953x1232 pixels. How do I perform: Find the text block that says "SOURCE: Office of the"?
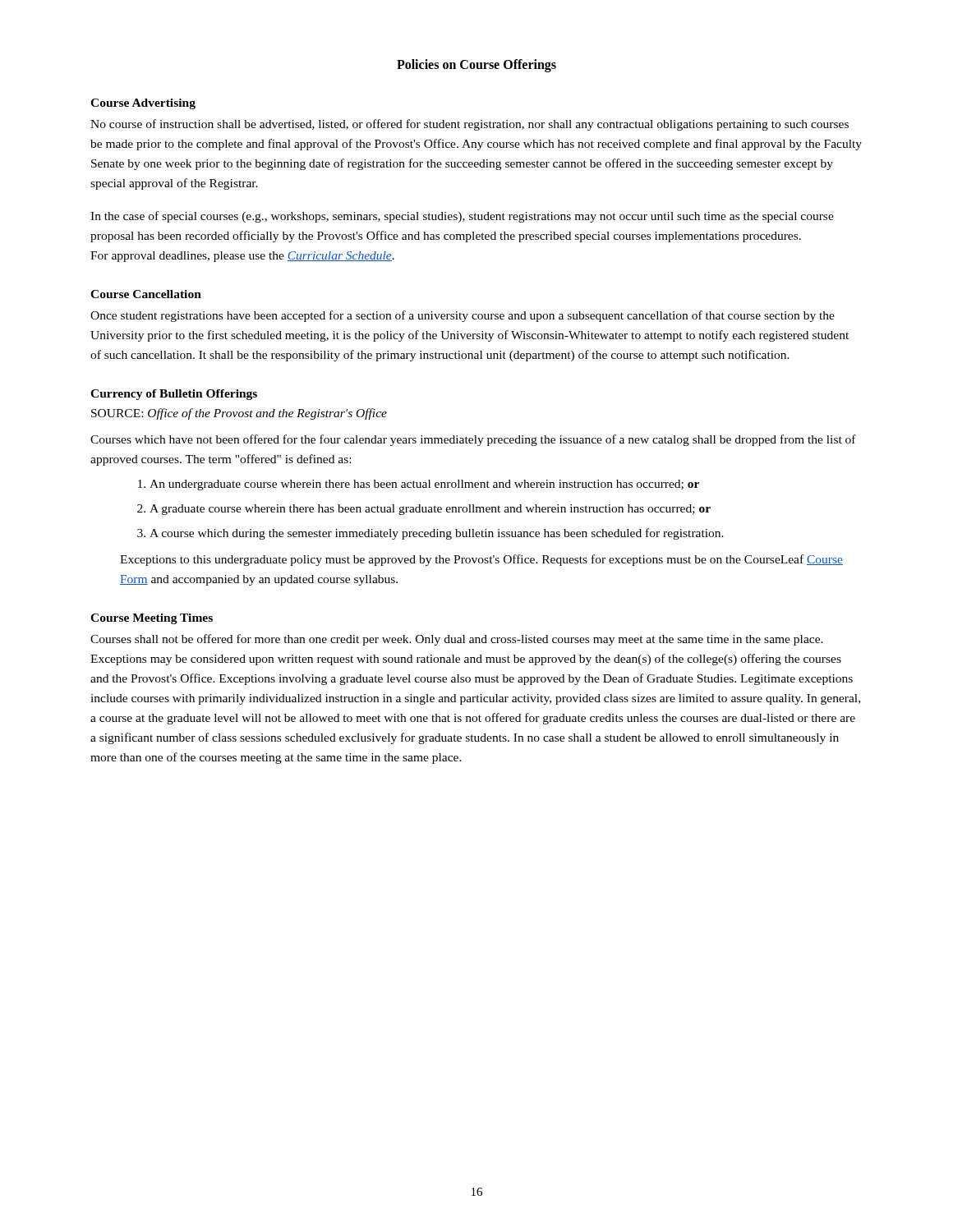239,413
